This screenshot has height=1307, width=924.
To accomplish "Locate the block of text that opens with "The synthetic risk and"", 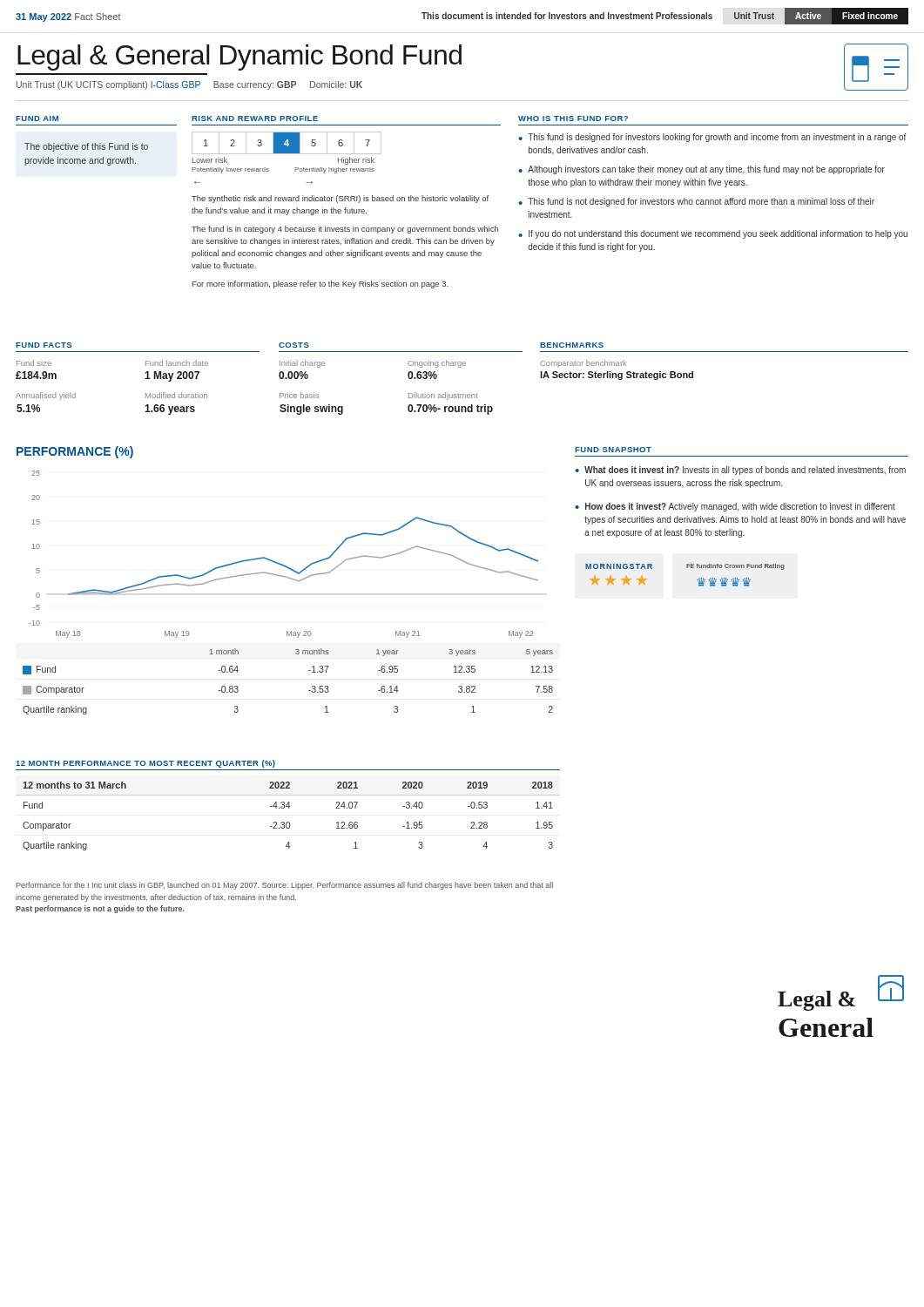I will point(340,204).
